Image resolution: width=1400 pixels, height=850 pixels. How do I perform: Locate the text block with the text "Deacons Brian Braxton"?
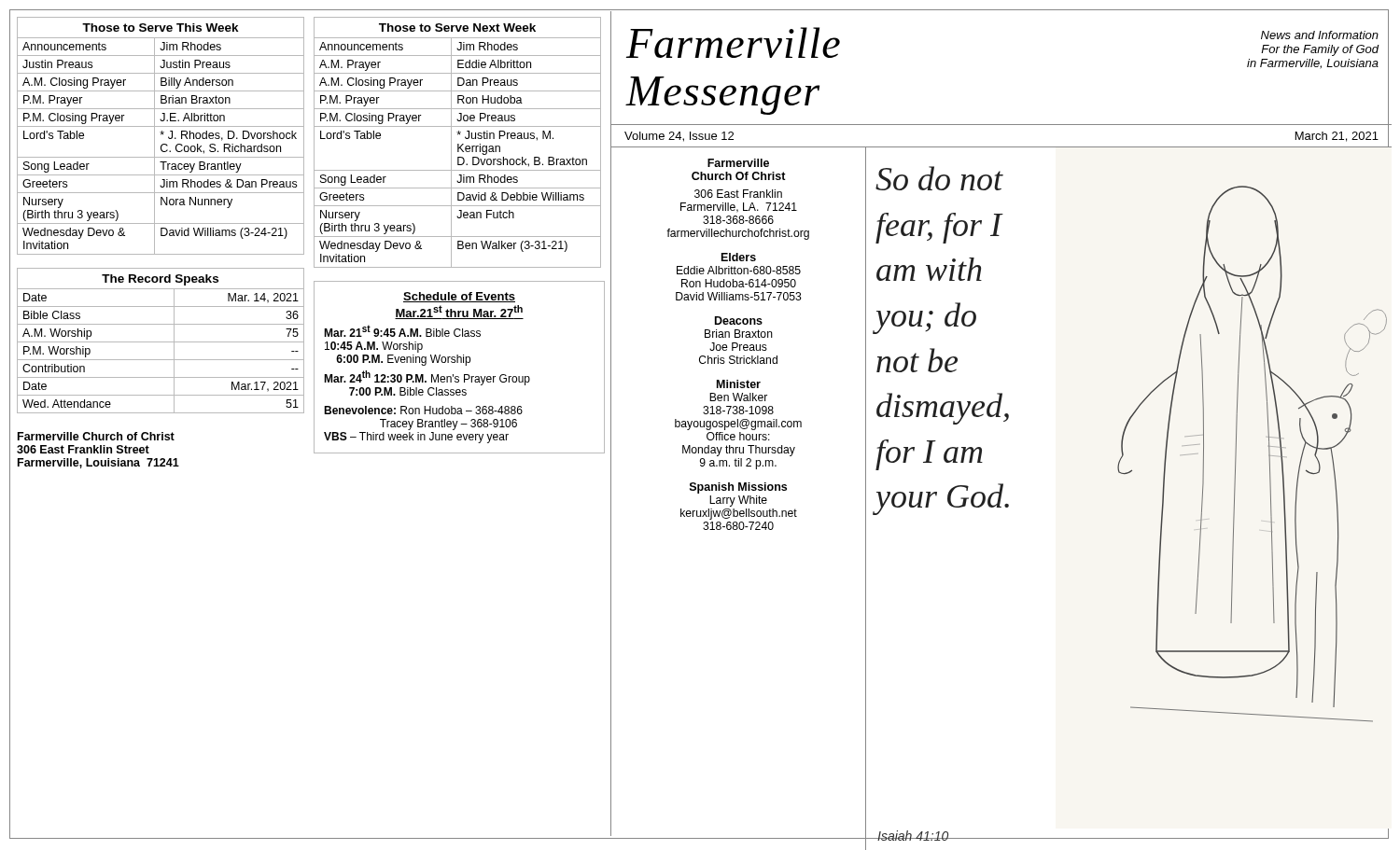tap(738, 341)
